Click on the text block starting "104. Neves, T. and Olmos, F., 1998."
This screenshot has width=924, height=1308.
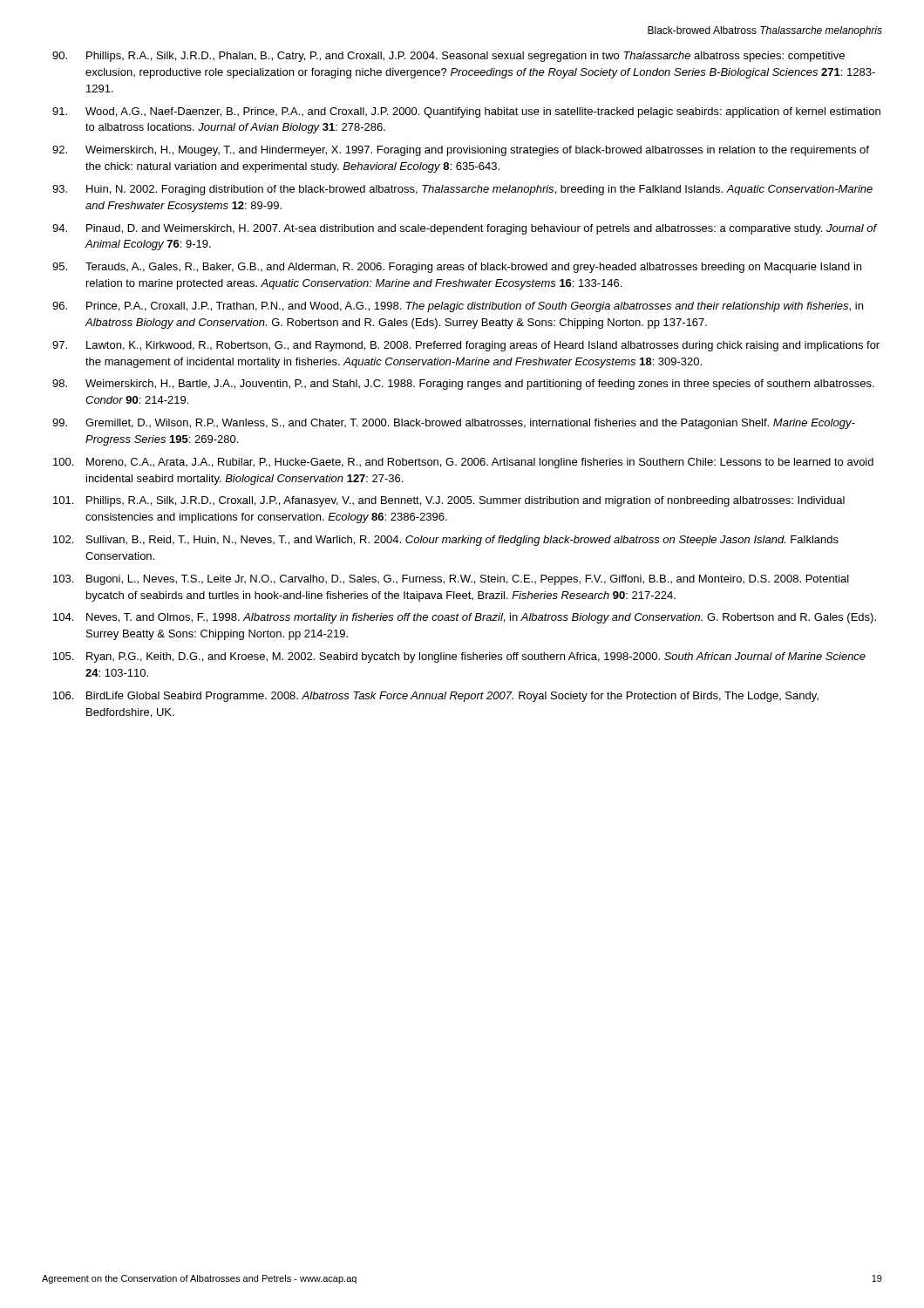click(467, 626)
